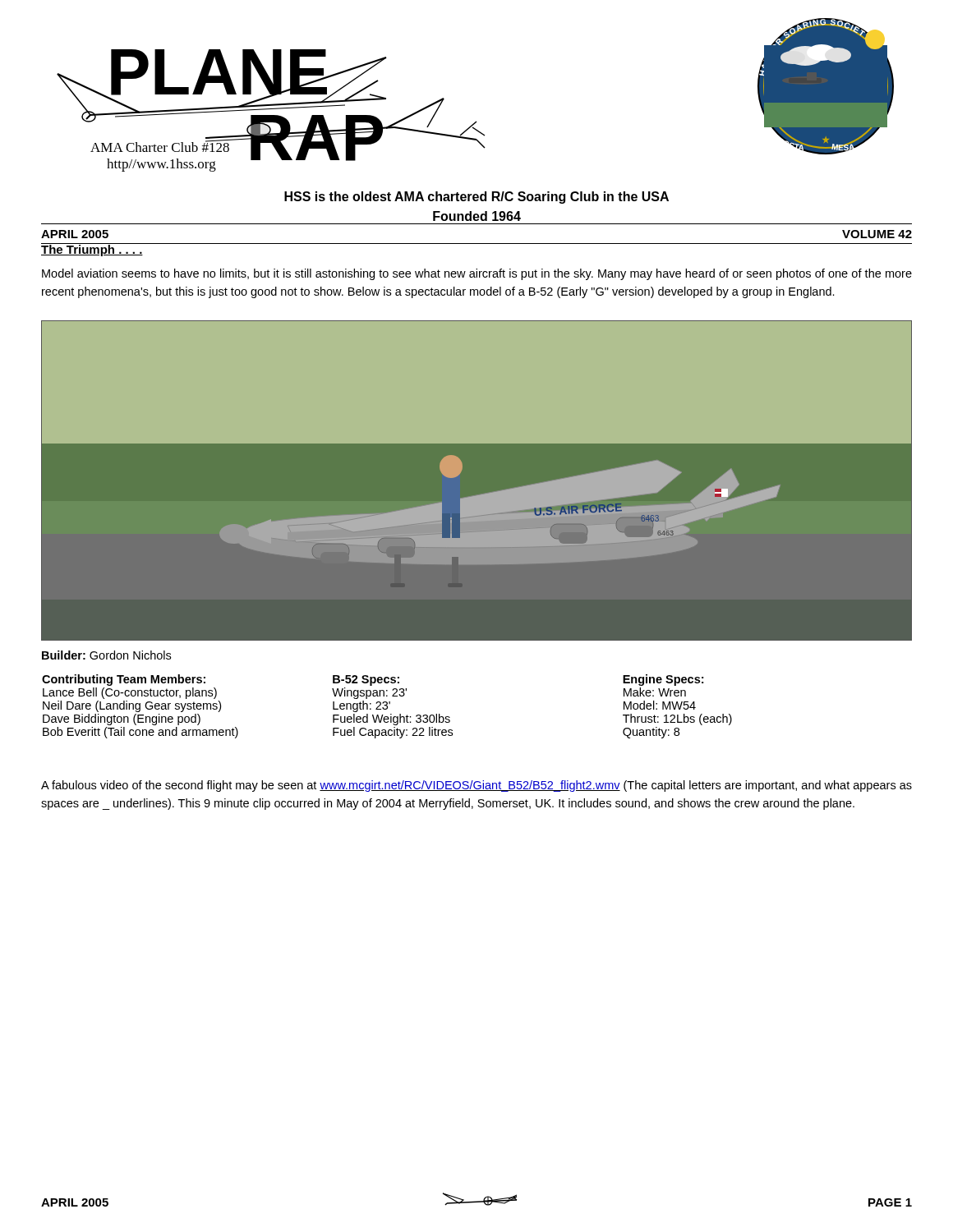Select the table that reads "Contributing Team Members: Lance"
This screenshot has height=1232, width=953.
tap(476, 706)
